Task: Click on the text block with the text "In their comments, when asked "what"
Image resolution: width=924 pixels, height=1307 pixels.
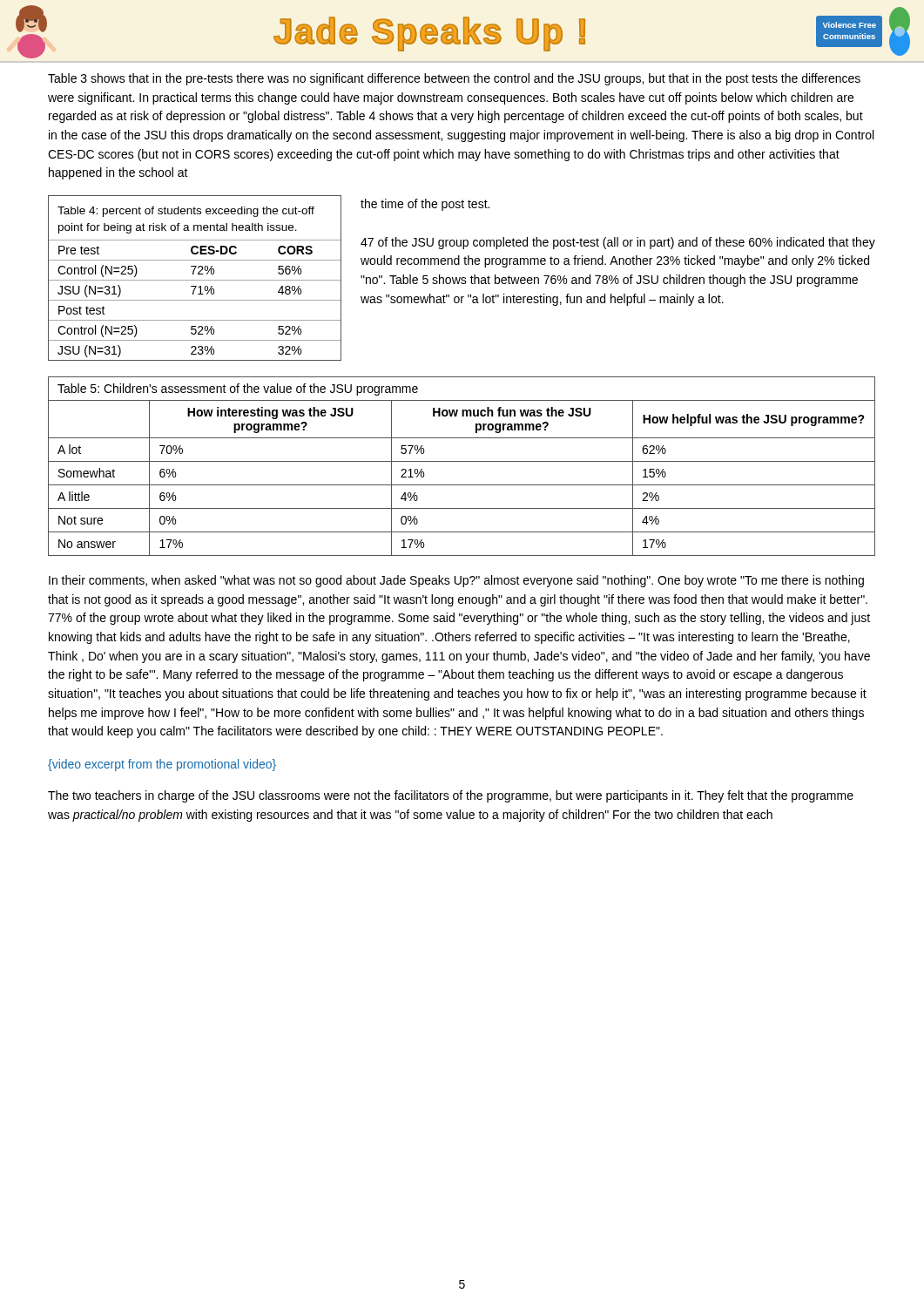Action: (459, 656)
